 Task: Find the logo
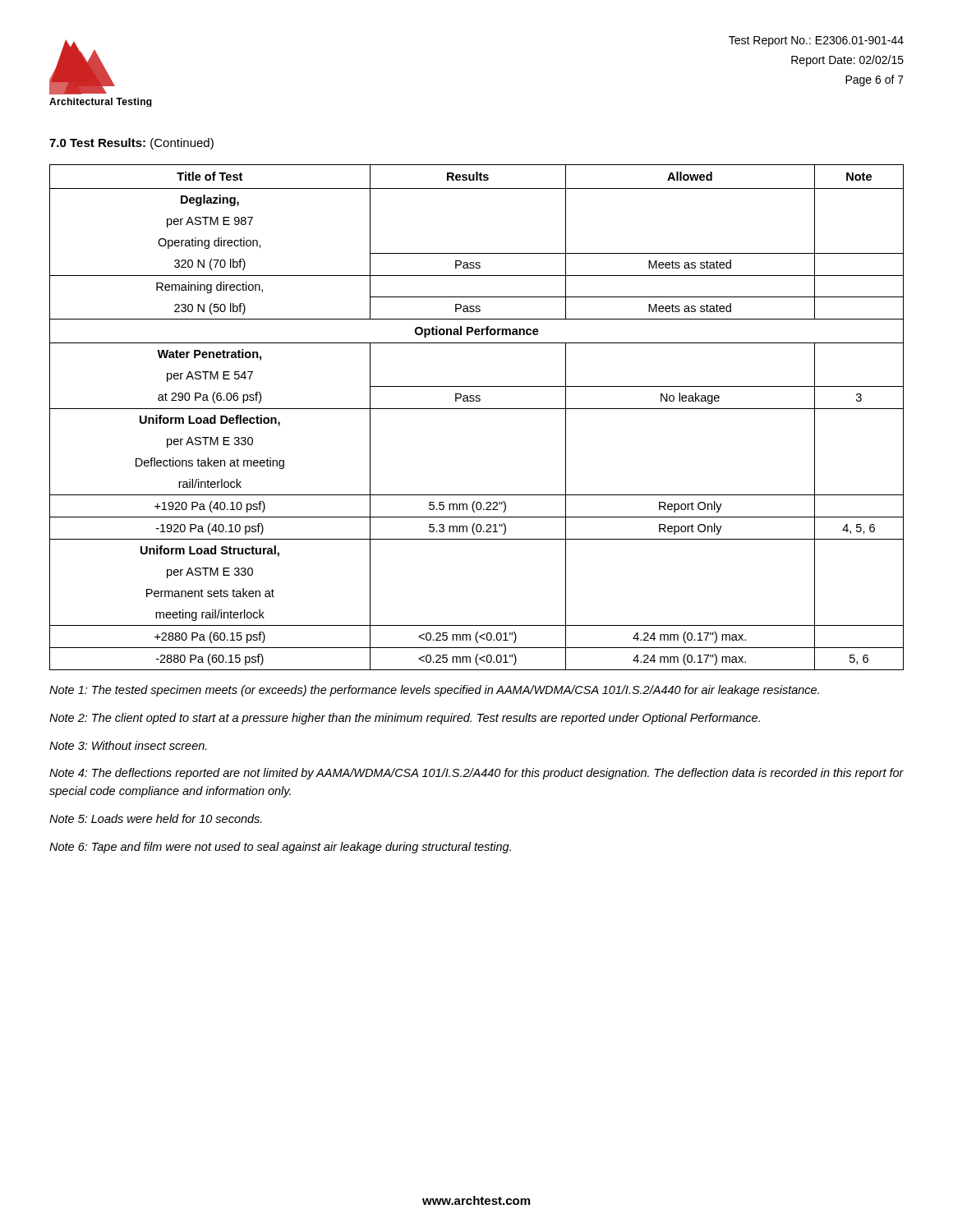(115, 71)
